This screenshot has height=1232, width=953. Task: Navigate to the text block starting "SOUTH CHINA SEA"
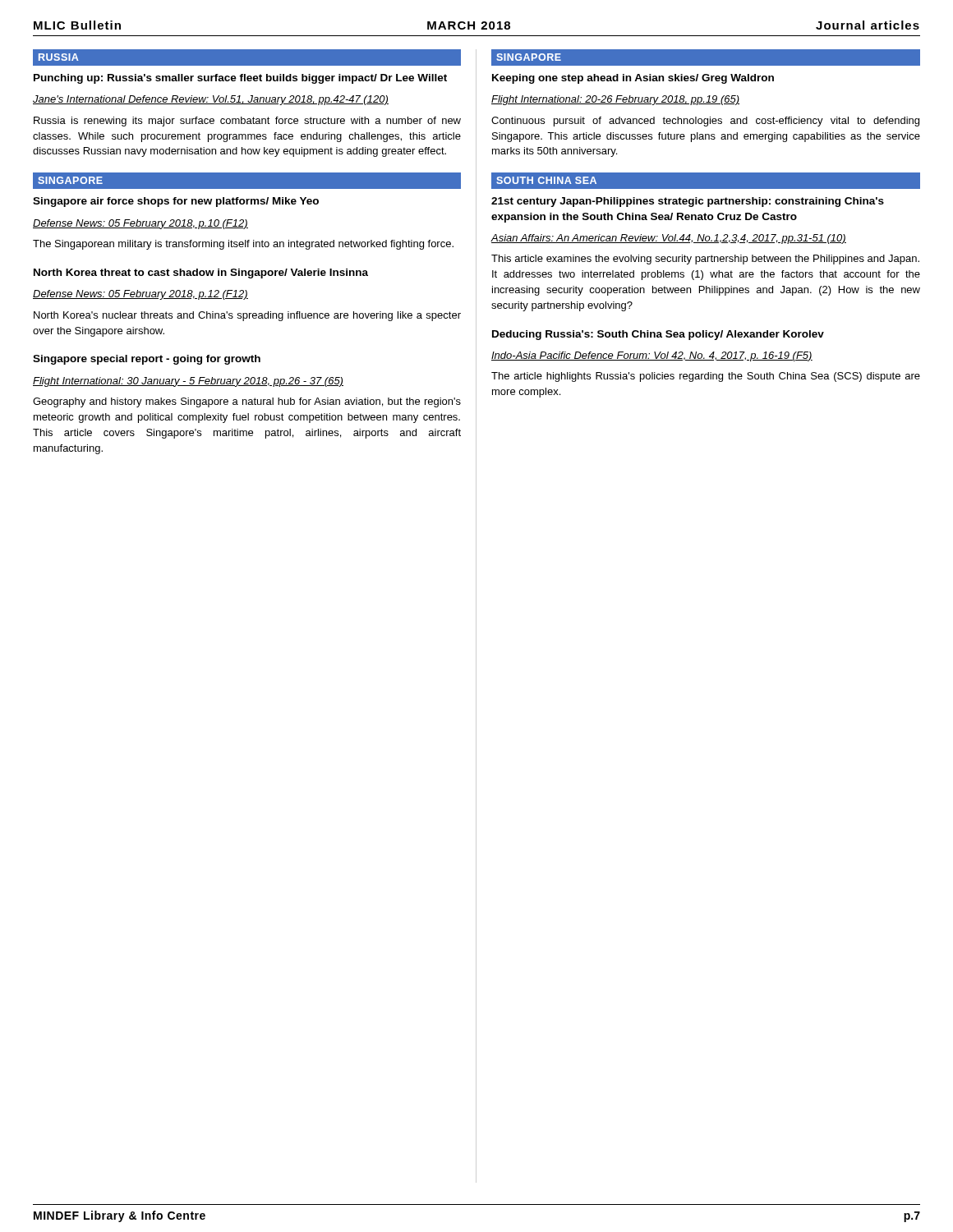click(547, 181)
